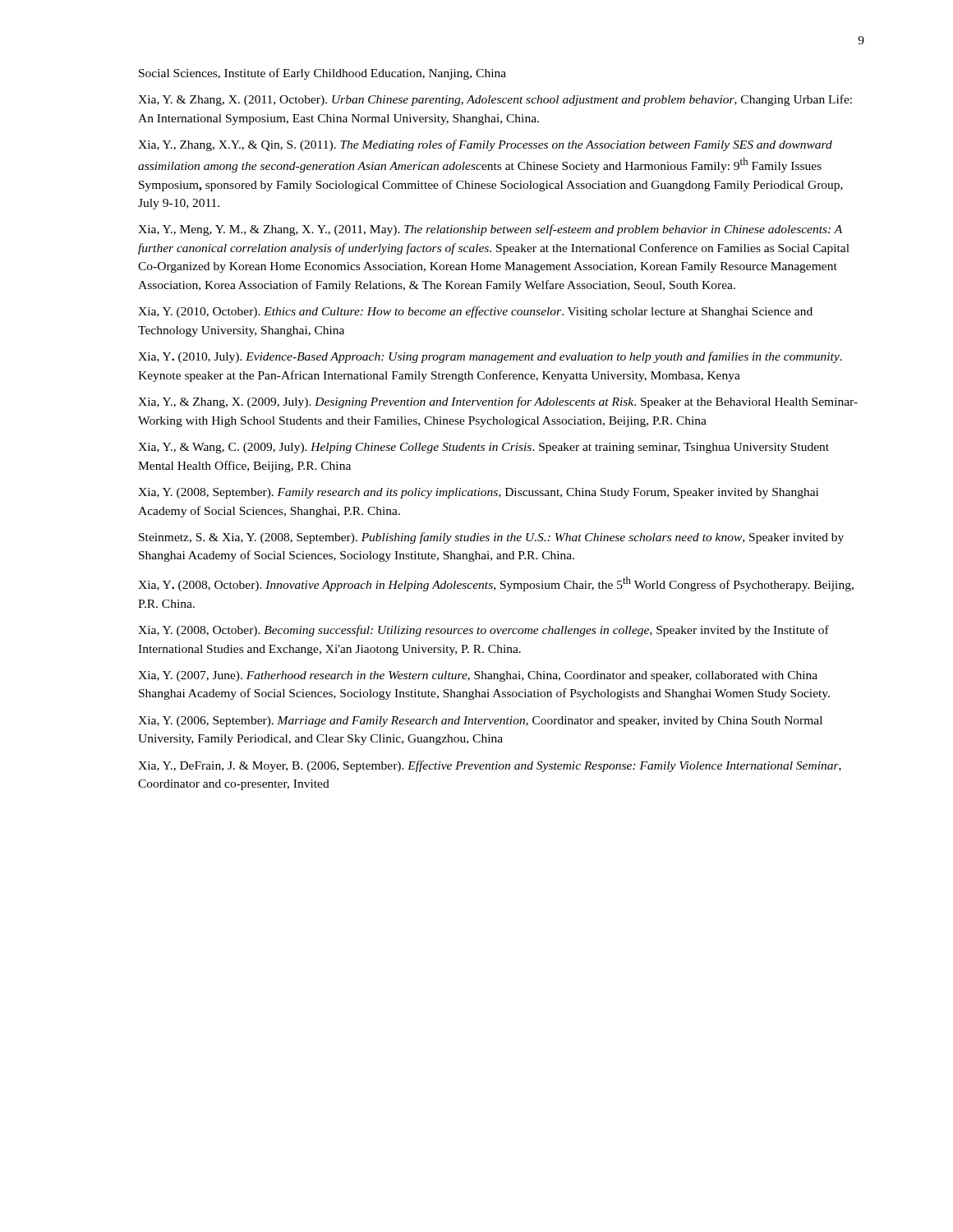953x1232 pixels.
Task: Click on the element starting "Xia, Y. (2008, September). Family"
Action: click(476, 501)
